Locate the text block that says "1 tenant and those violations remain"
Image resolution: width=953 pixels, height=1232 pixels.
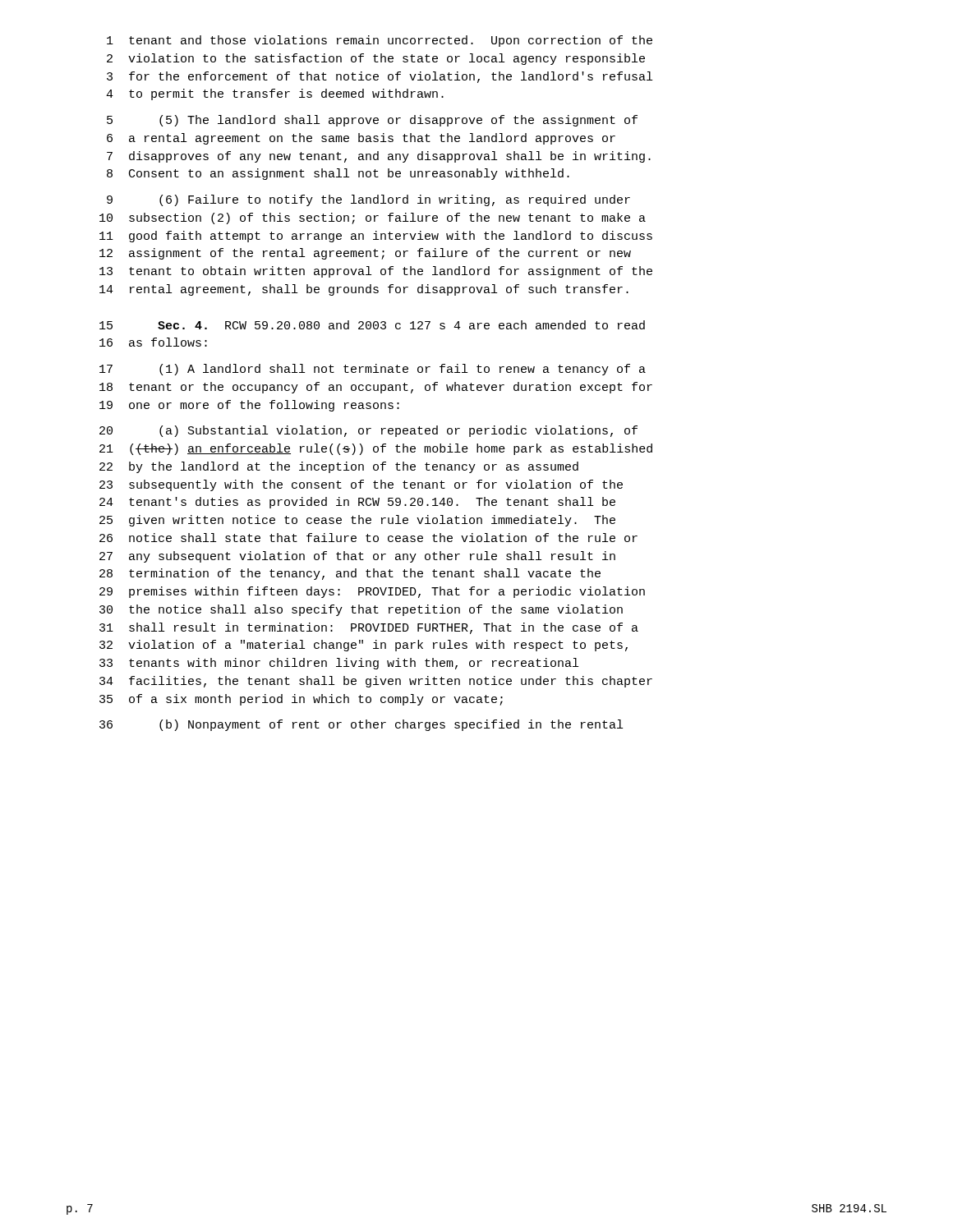click(x=485, y=69)
